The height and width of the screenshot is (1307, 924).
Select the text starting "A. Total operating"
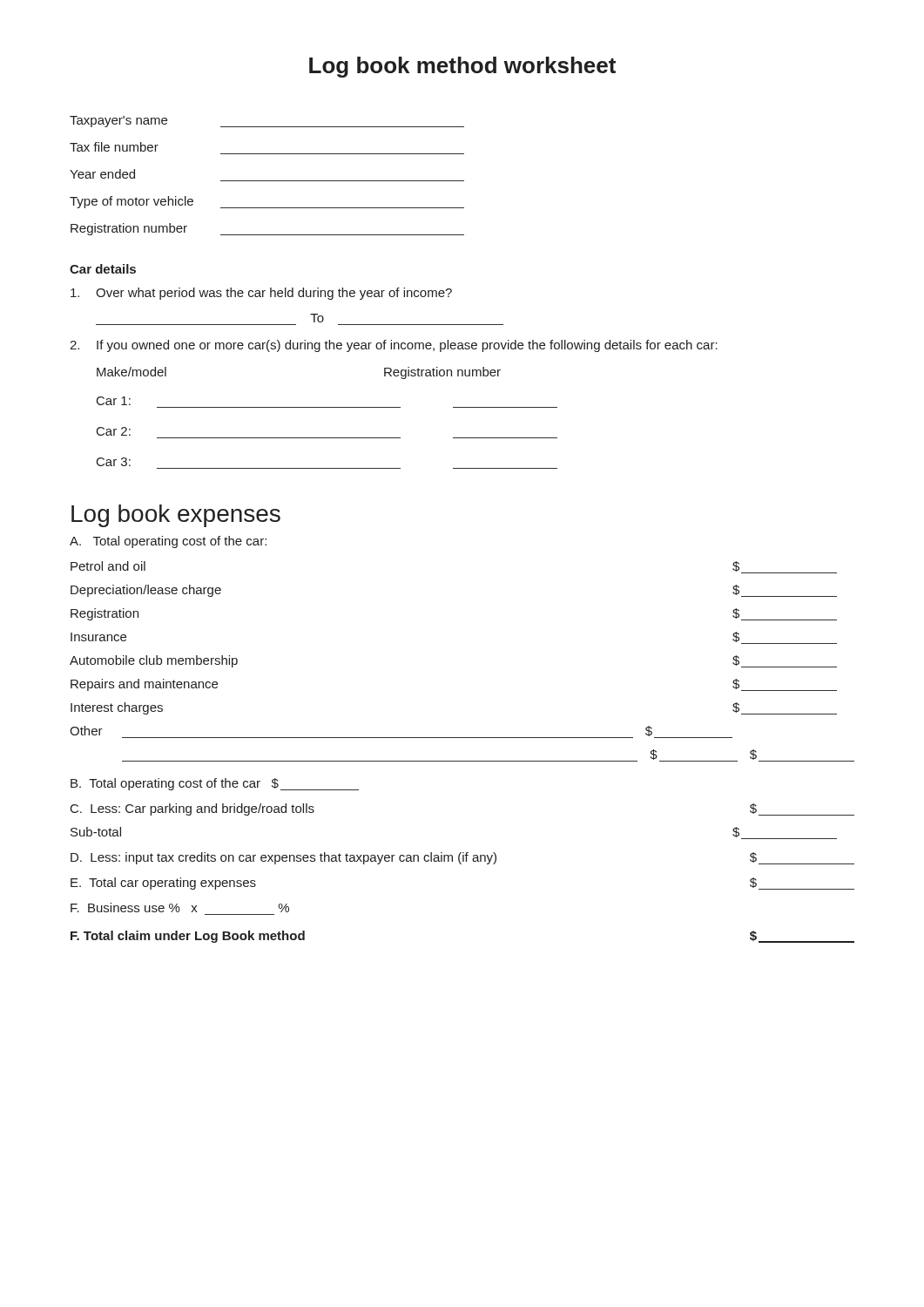coord(169,541)
